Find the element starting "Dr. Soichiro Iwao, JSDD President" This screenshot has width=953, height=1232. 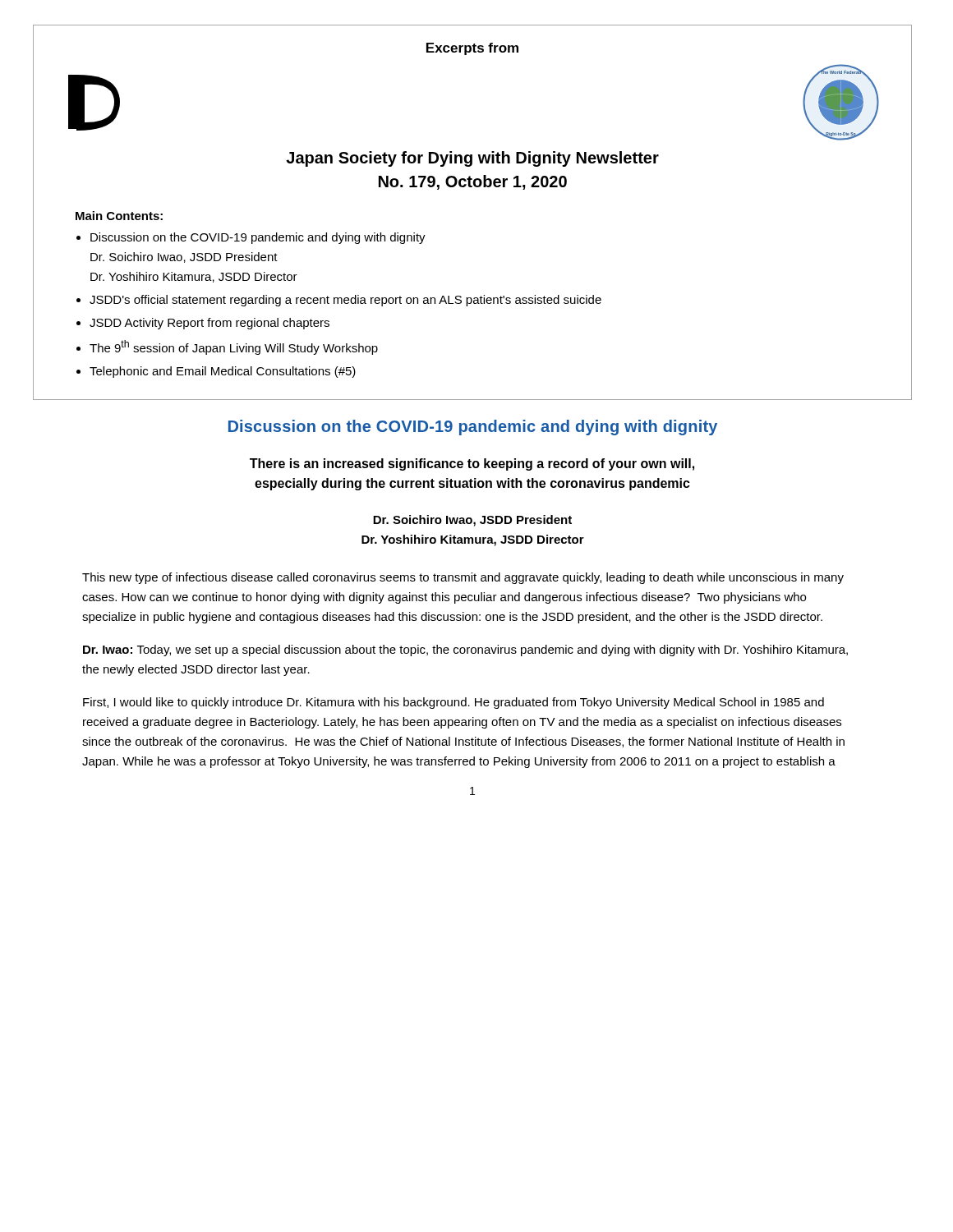[472, 529]
